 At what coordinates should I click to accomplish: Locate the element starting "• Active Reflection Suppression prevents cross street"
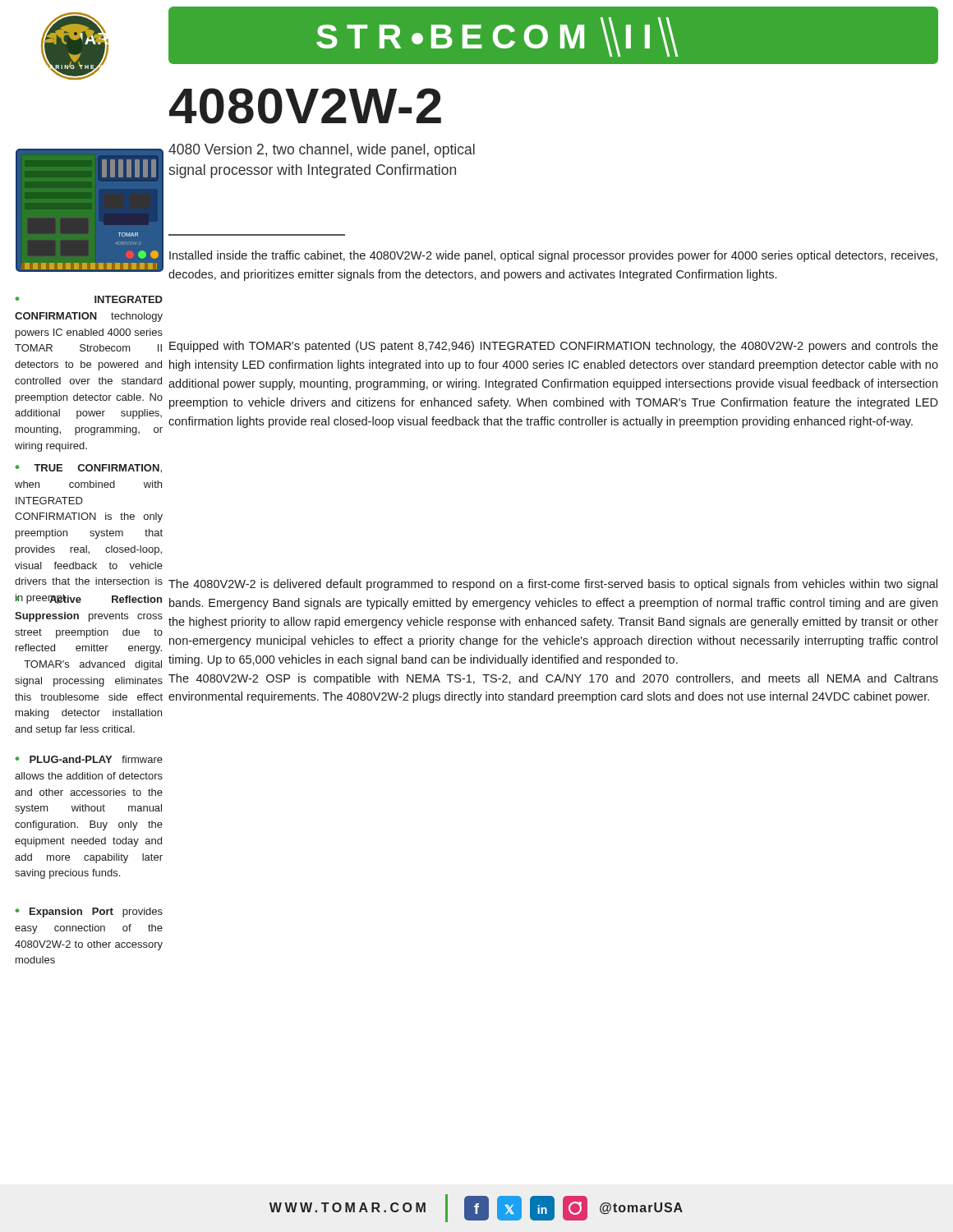tap(89, 664)
